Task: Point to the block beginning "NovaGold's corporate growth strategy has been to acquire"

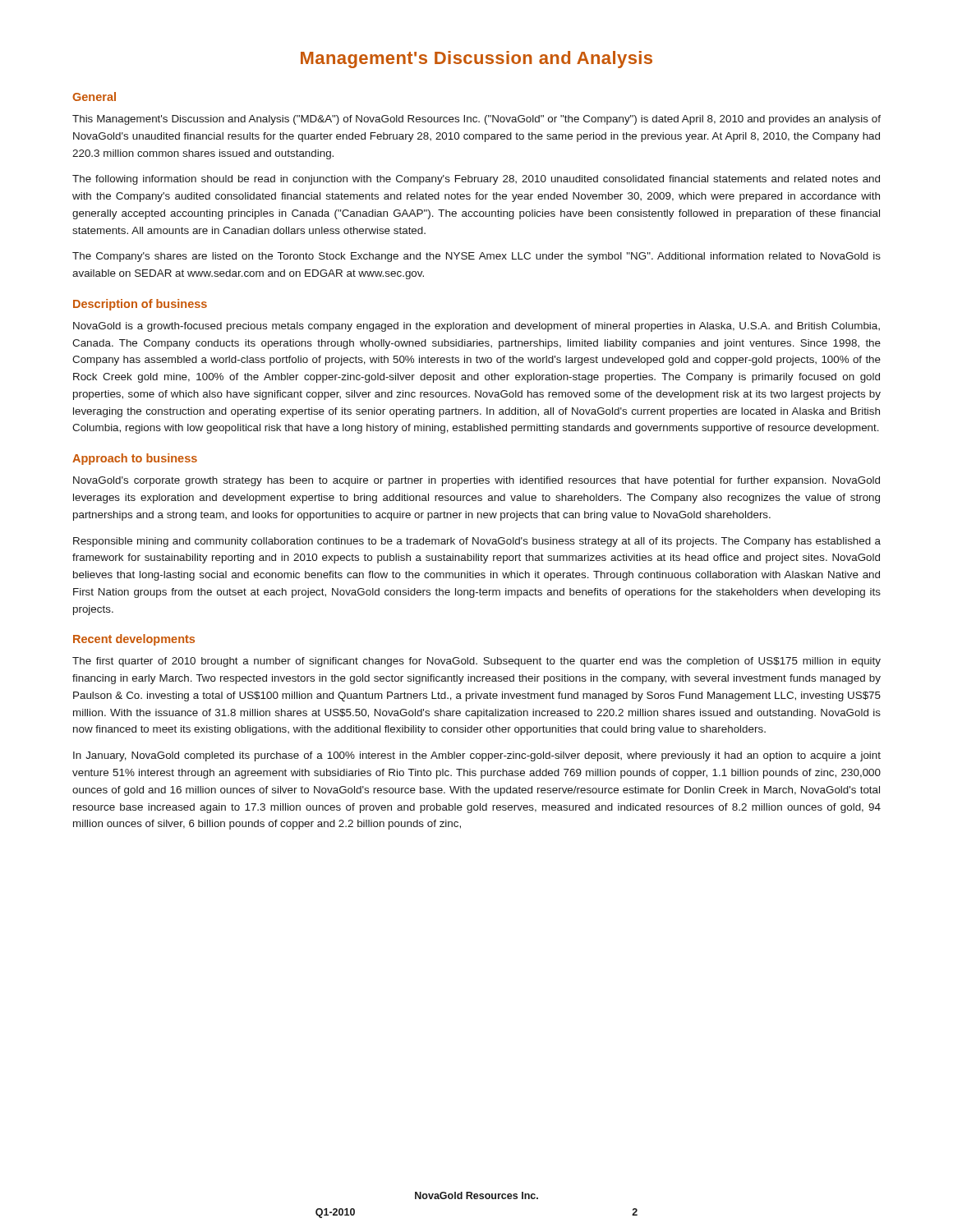Action: tap(476, 497)
